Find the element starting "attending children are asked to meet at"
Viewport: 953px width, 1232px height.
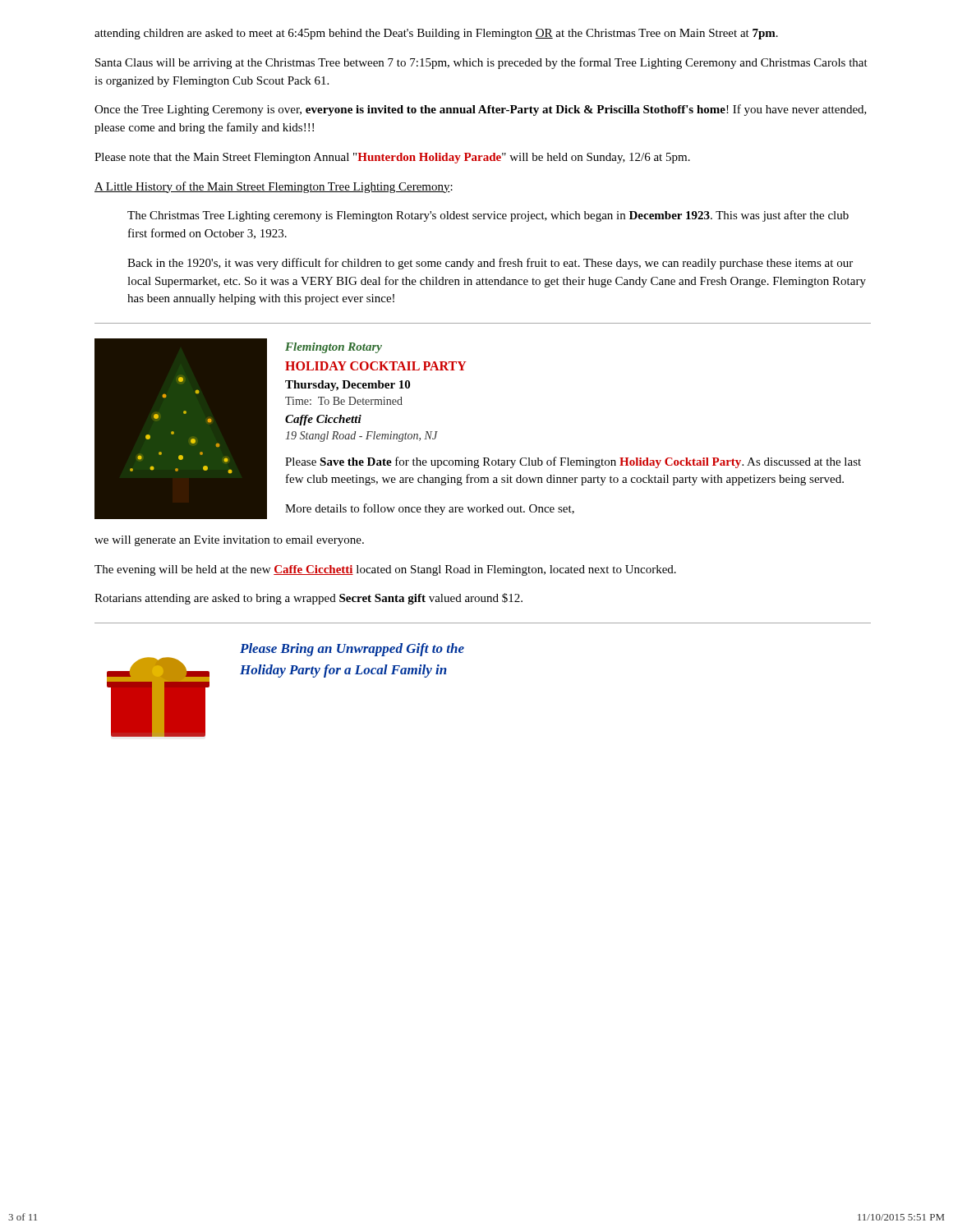coord(436,33)
